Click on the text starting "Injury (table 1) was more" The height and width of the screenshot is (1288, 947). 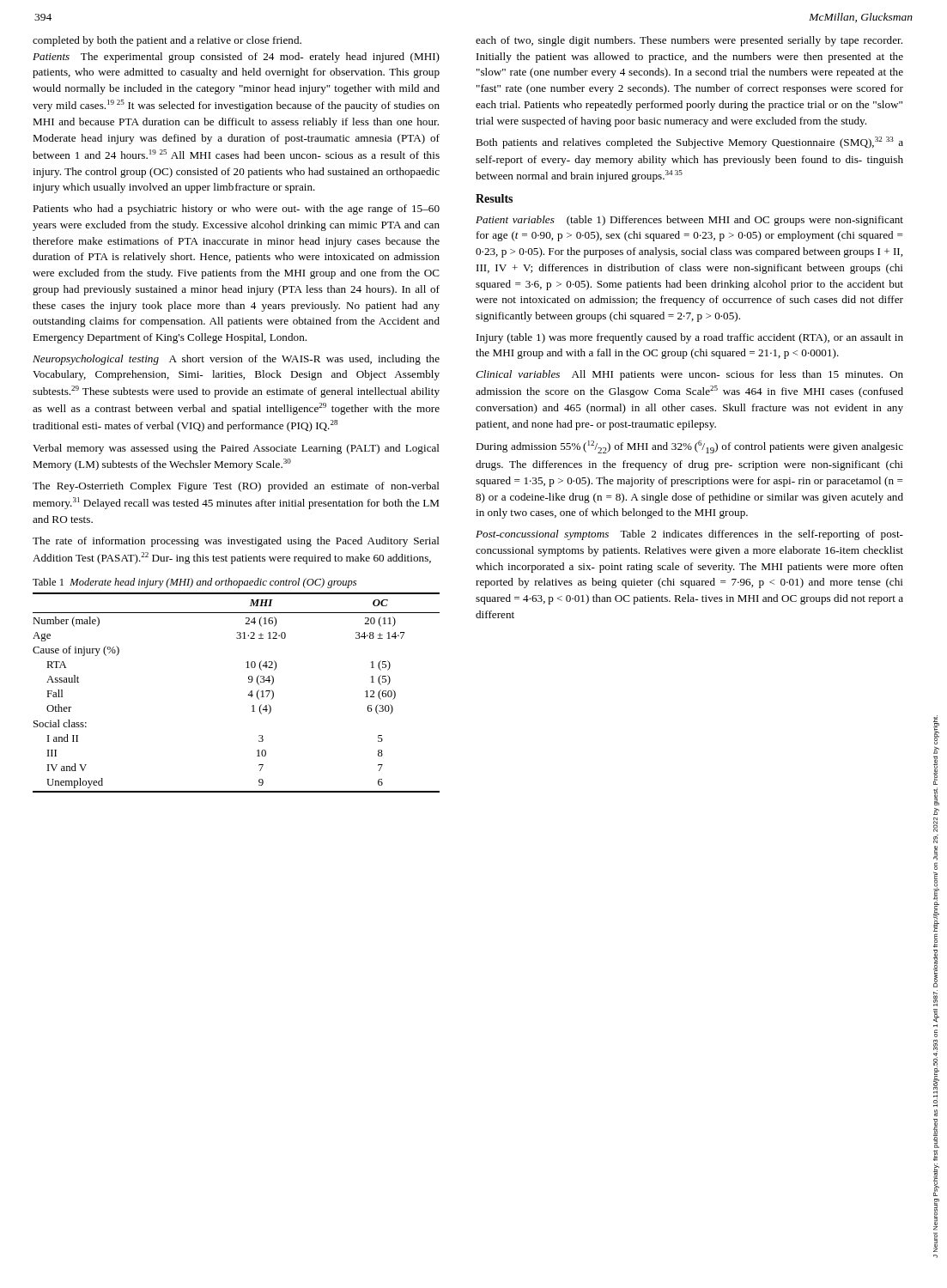point(689,345)
